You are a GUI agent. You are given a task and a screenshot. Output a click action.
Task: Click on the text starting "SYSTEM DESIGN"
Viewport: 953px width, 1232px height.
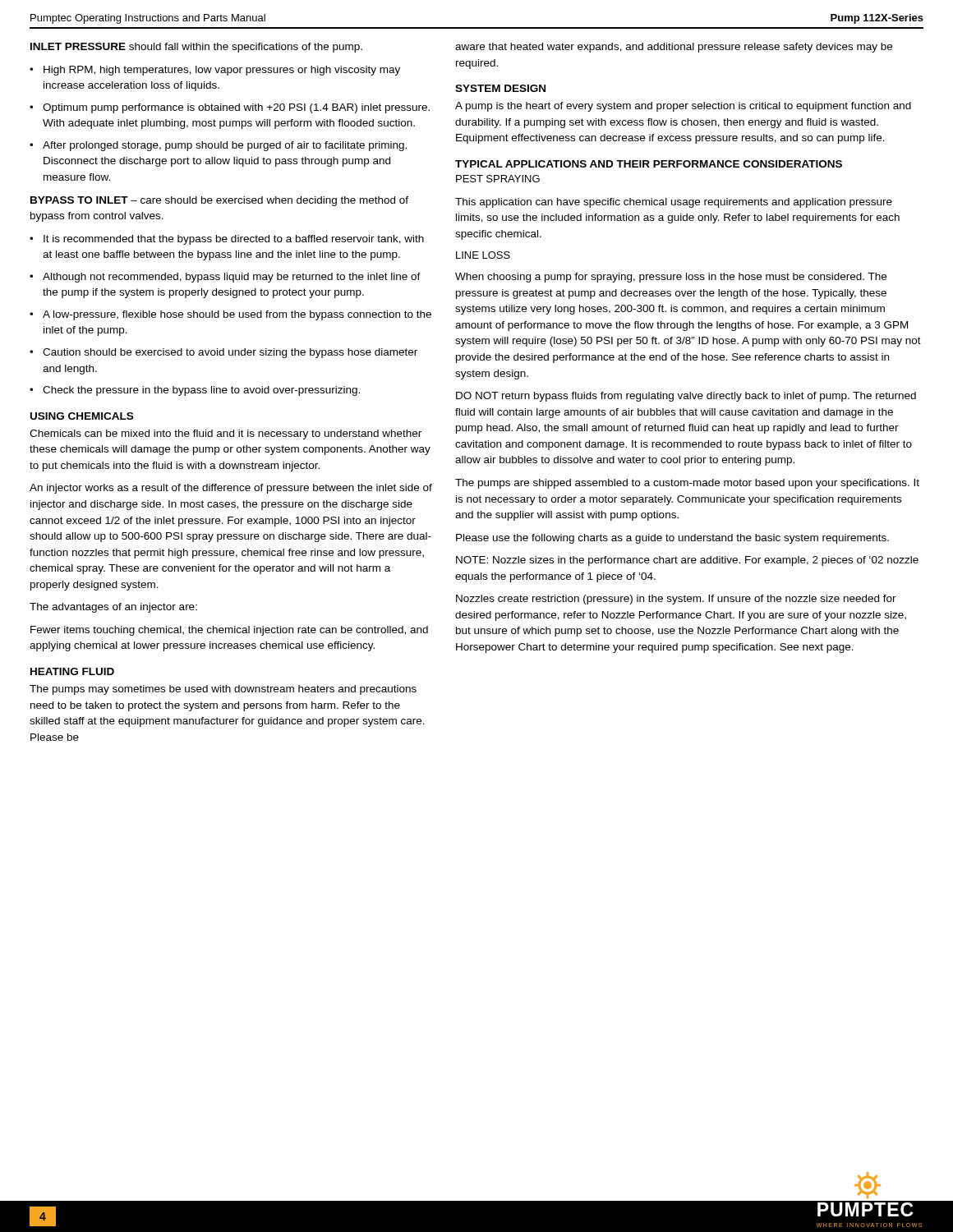(501, 88)
